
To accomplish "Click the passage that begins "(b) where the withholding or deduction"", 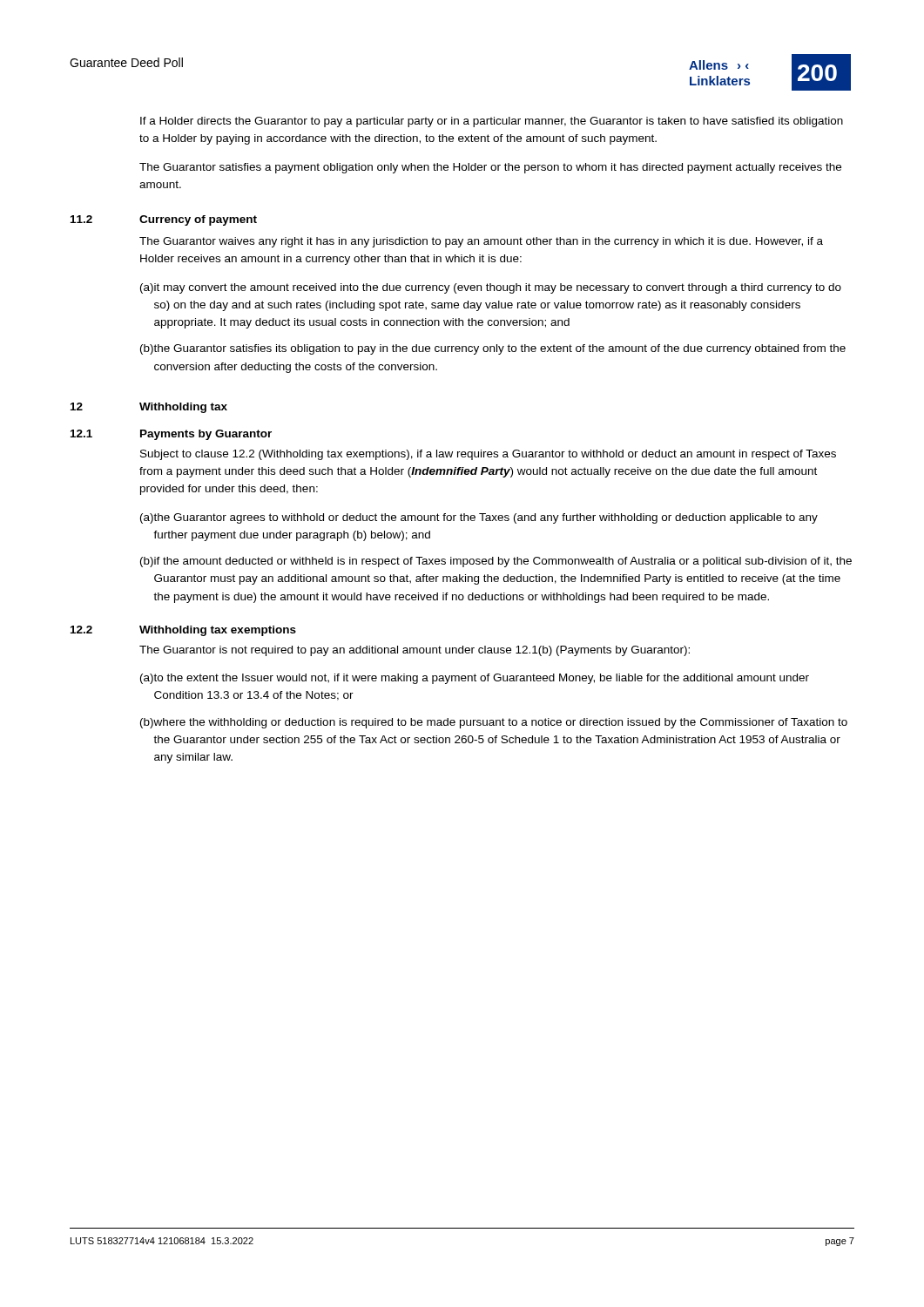I will click(462, 740).
